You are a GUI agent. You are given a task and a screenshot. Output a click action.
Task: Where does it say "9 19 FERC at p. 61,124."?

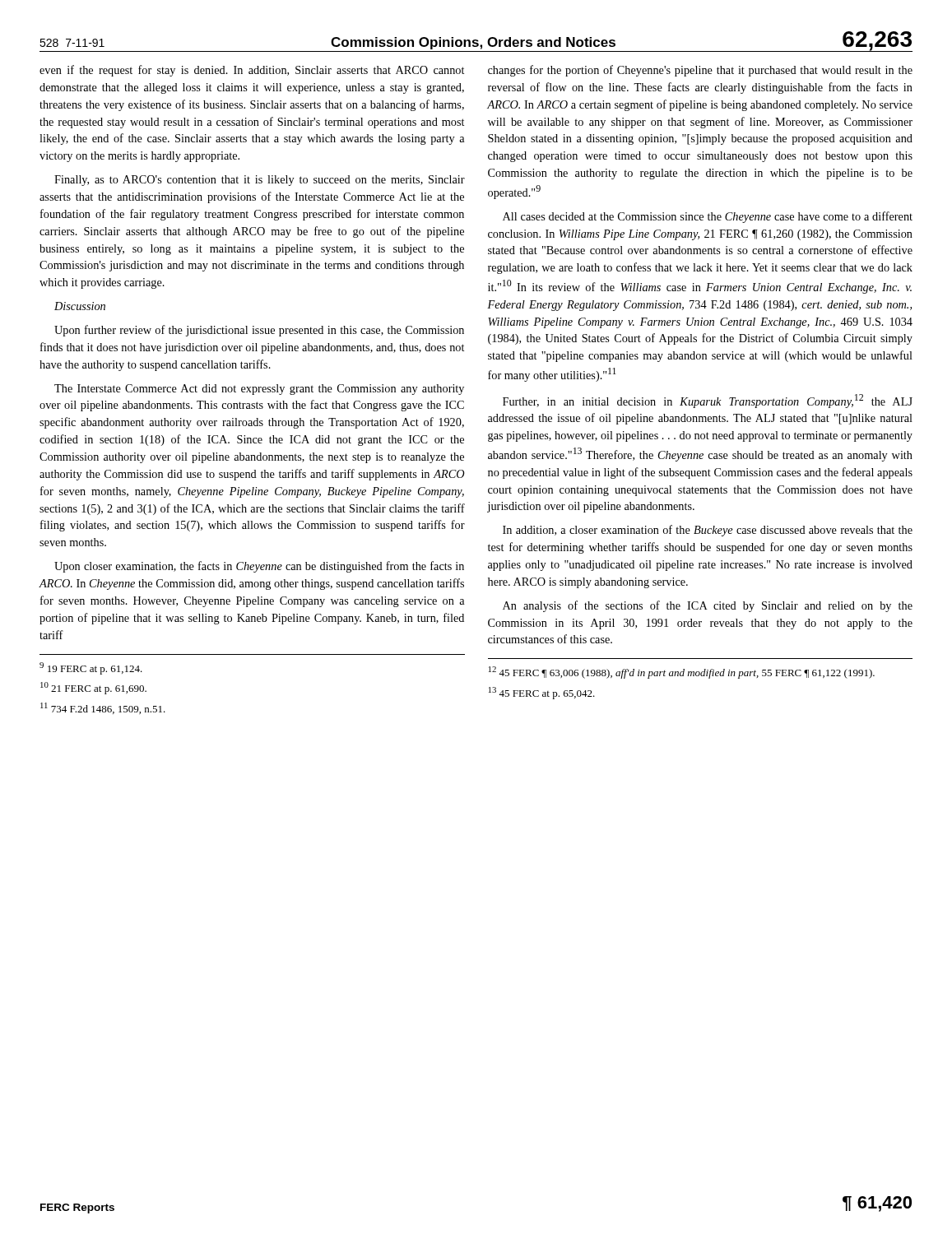pyautogui.click(x=91, y=668)
